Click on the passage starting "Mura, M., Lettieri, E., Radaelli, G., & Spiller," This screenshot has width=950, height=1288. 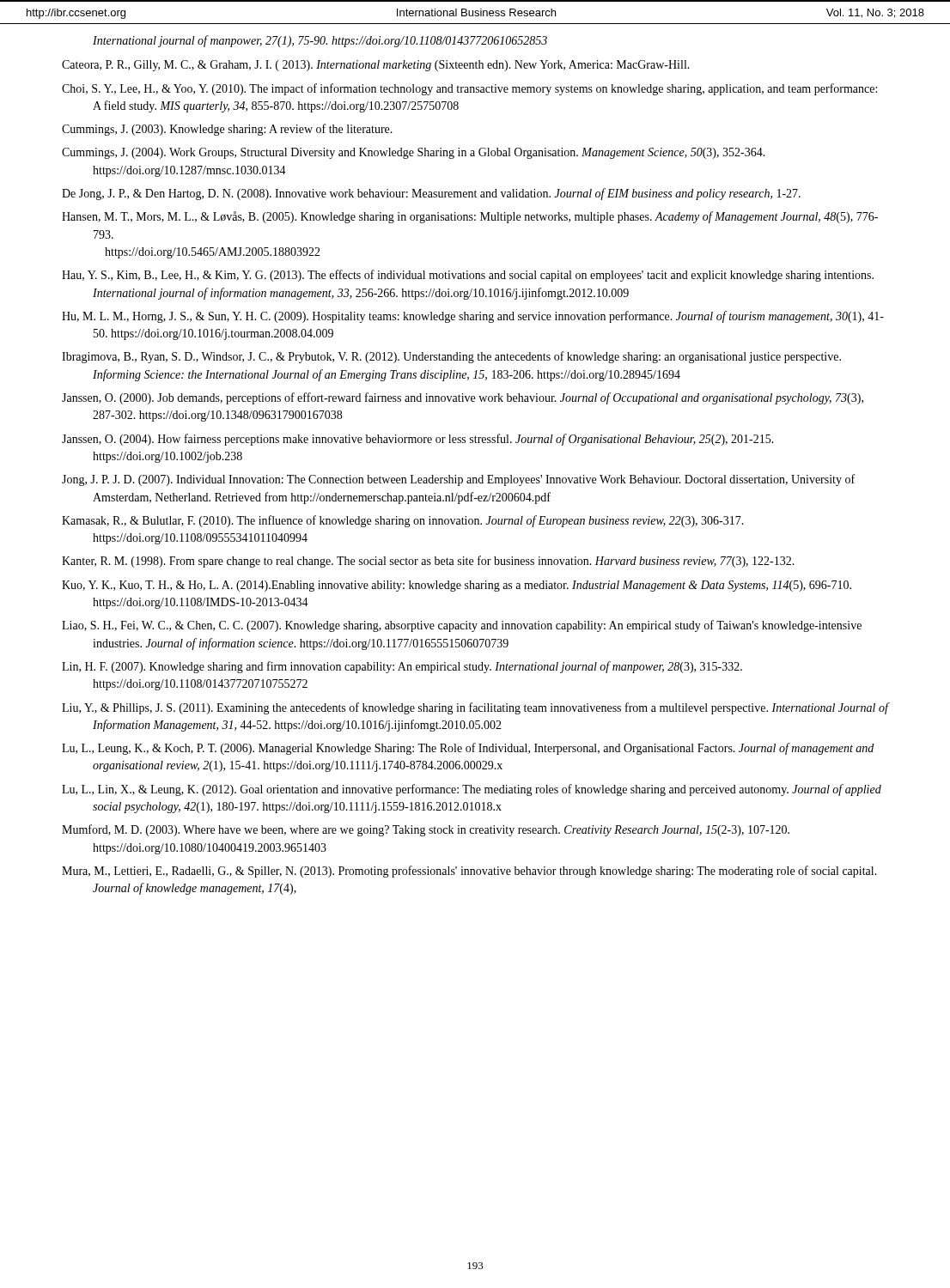(469, 880)
